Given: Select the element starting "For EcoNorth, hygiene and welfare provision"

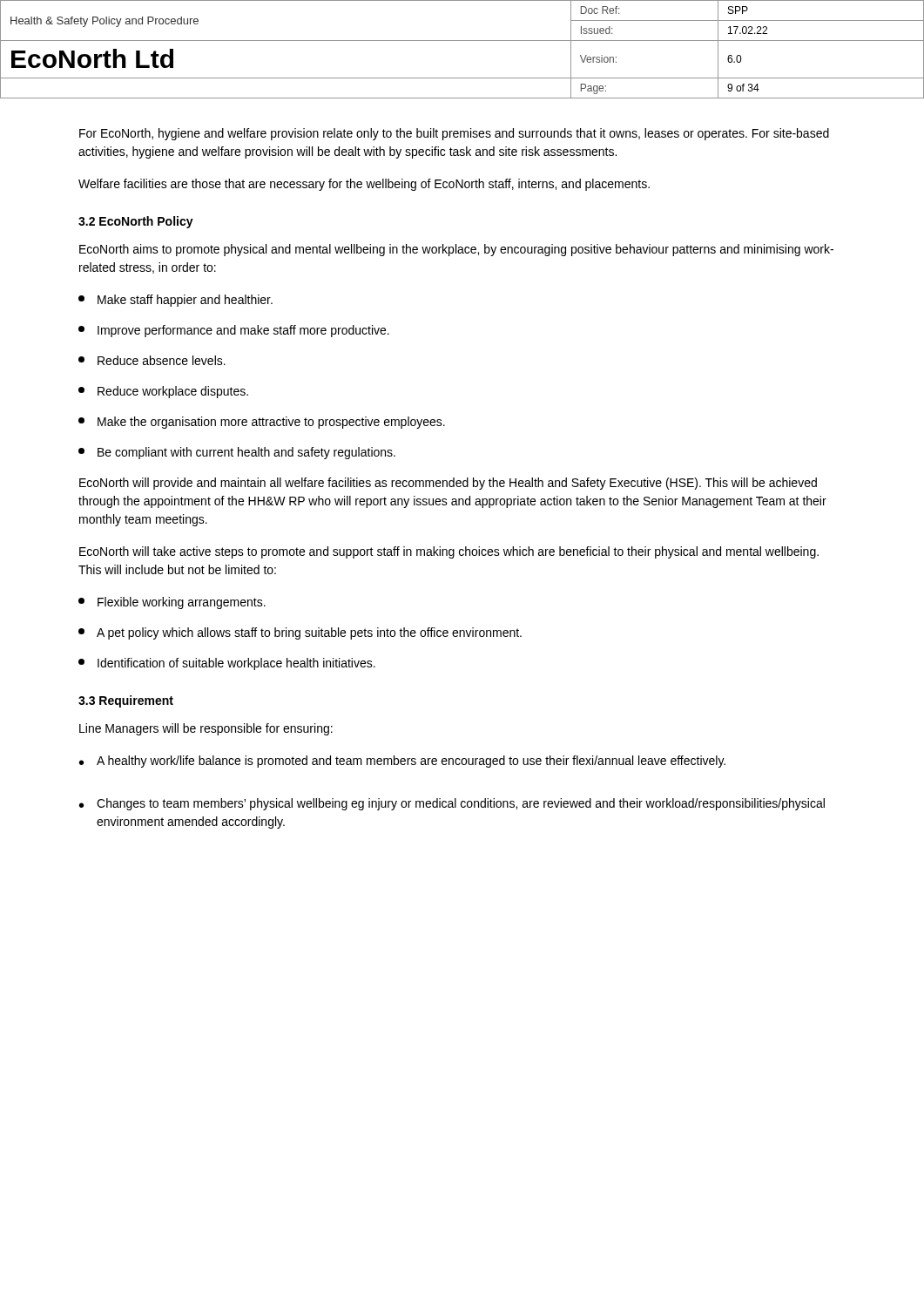Looking at the screenshot, I should click(x=454, y=142).
